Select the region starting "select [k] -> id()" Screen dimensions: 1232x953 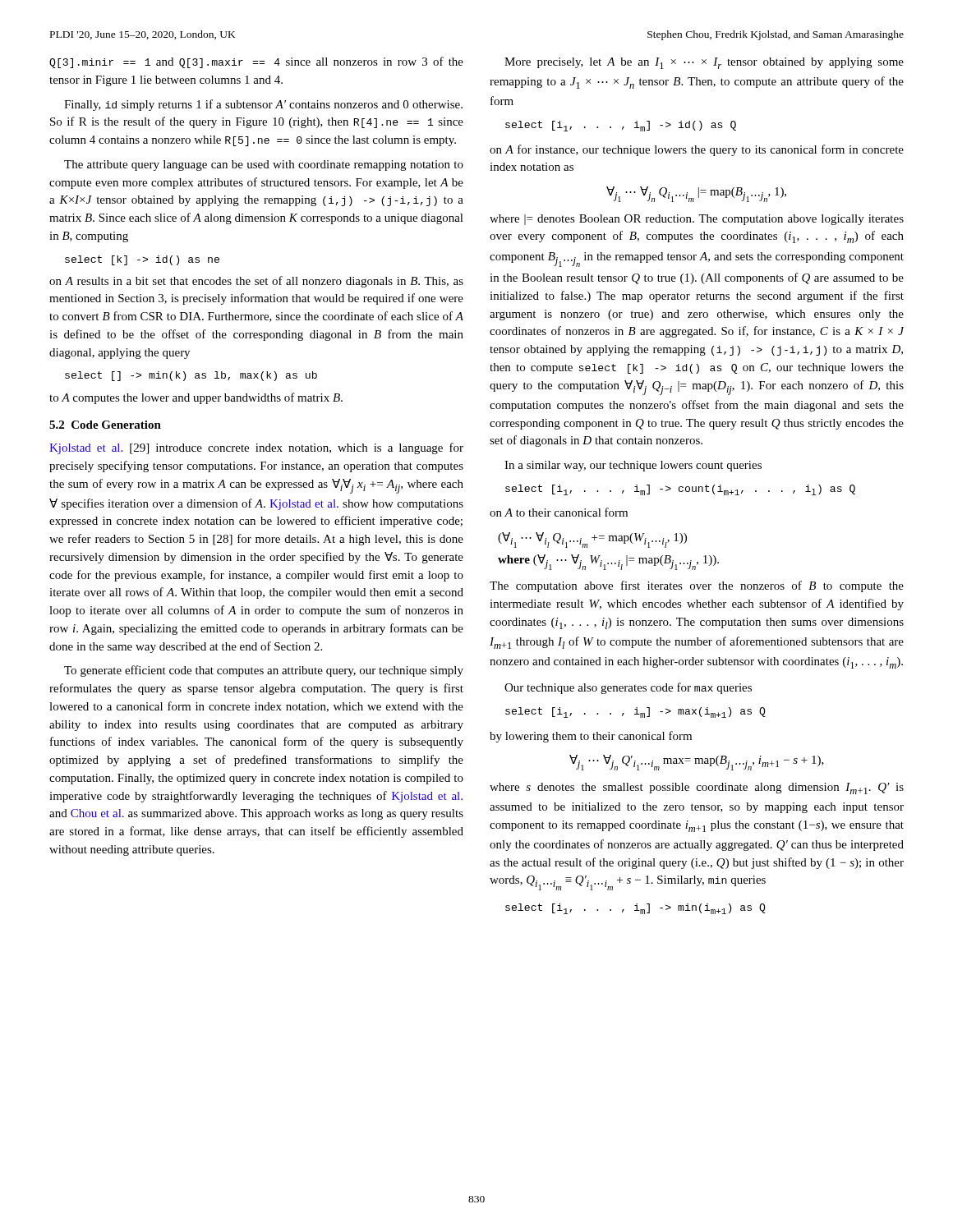[x=142, y=260]
